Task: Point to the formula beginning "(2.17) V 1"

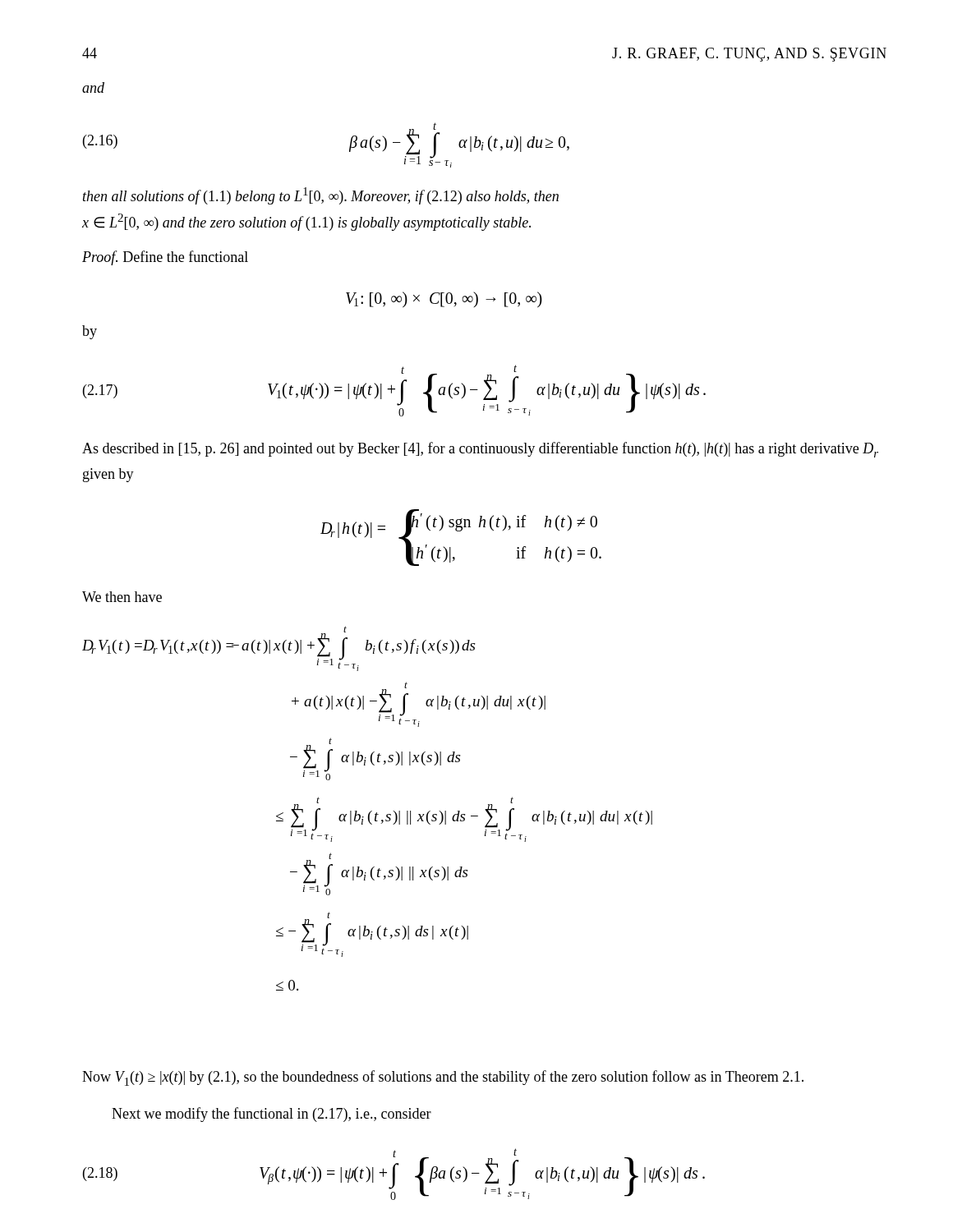Action: tap(485, 390)
